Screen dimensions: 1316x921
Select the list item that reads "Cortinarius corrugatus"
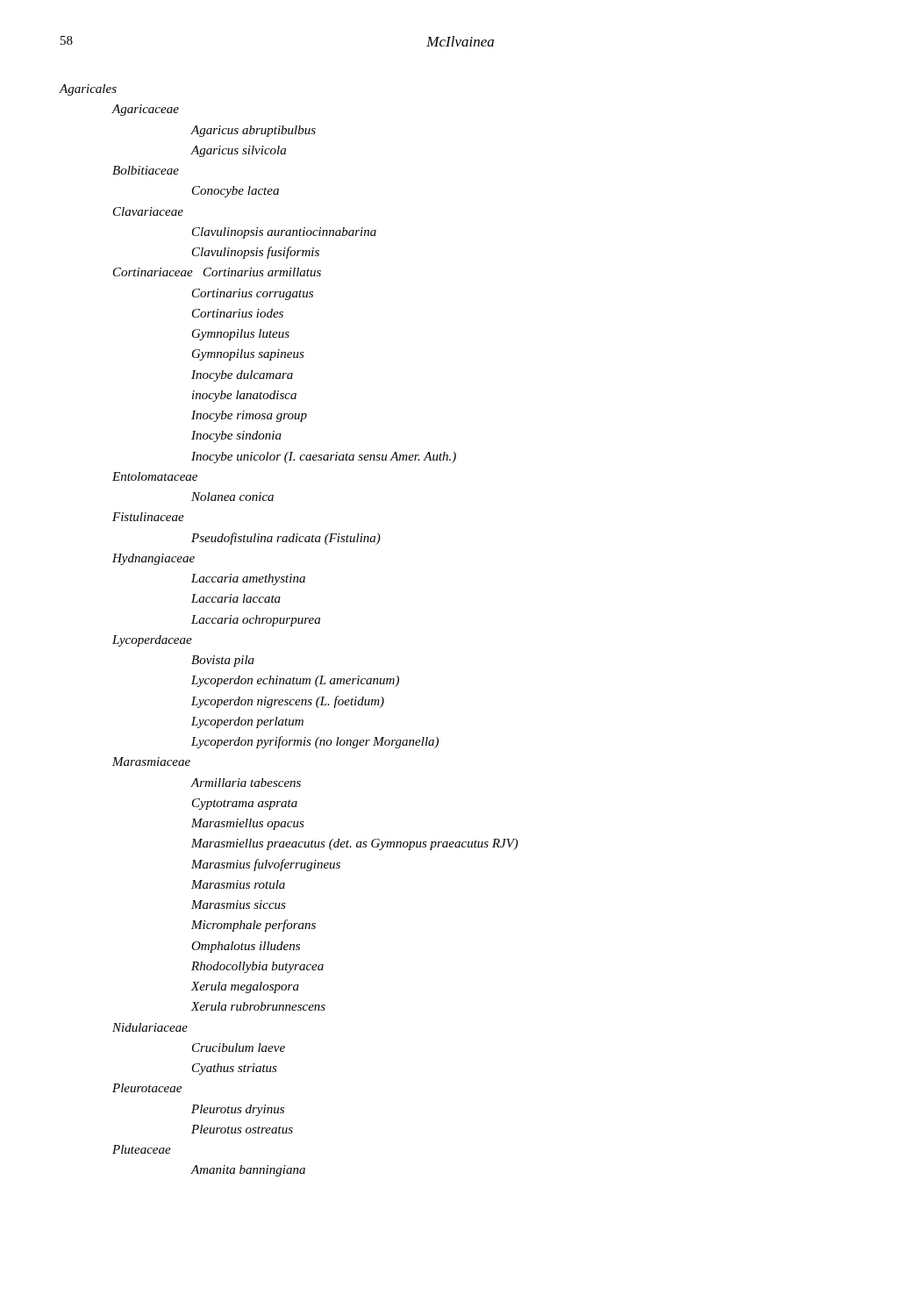pyautogui.click(x=252, y=293)
